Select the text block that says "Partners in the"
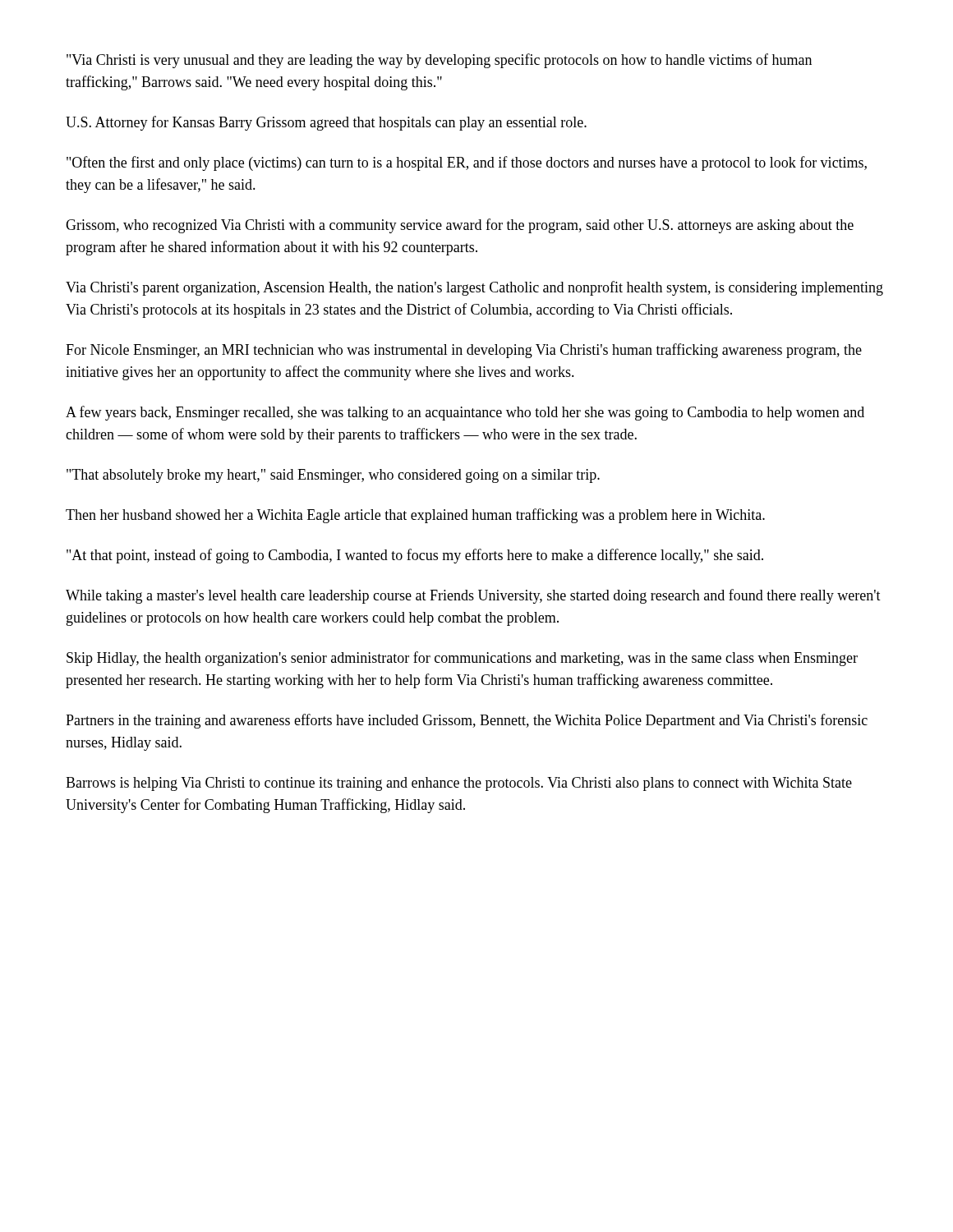 click(467, 731)
